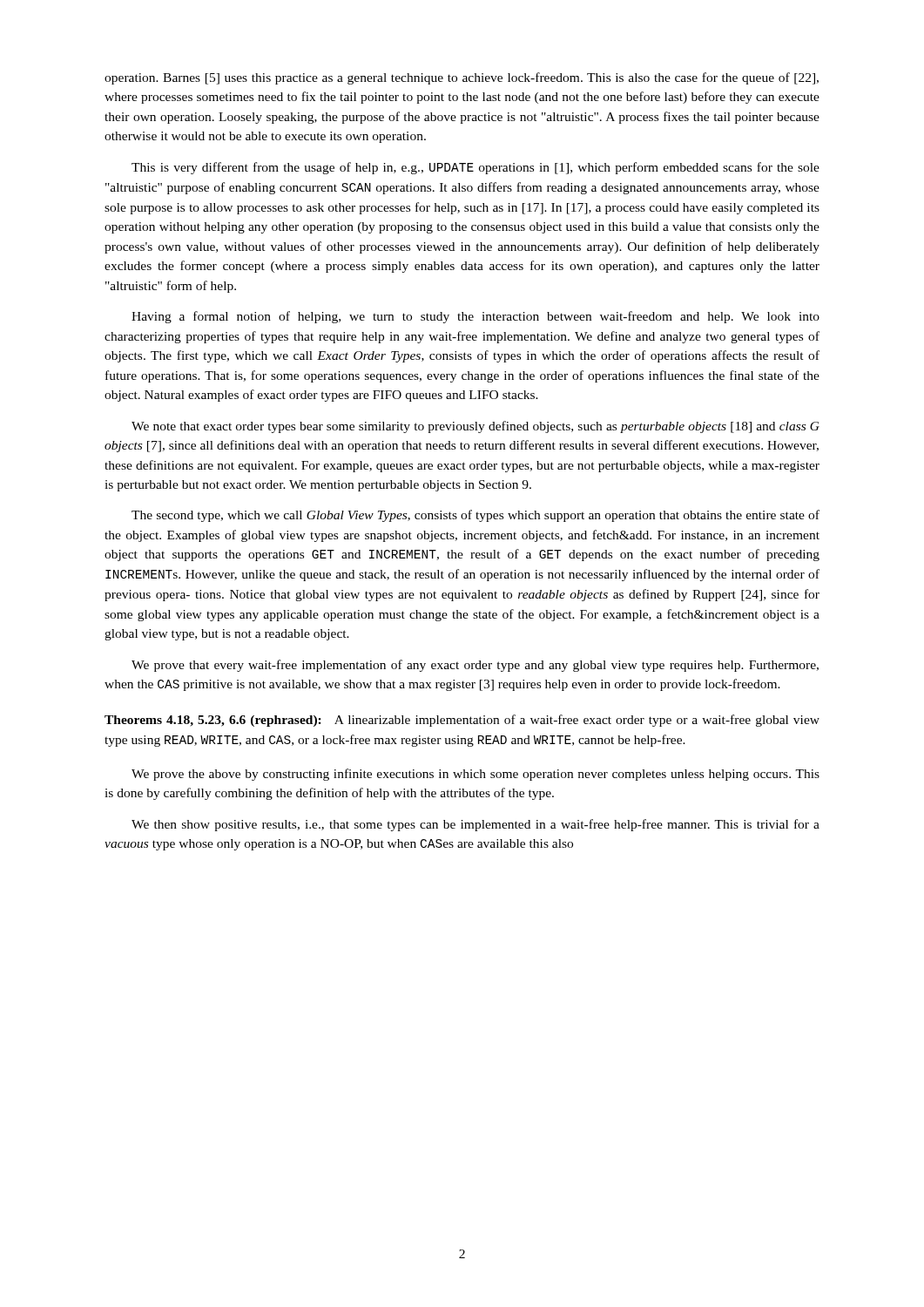Locate the text block with the text "Having a formal"
Image resolution: width=924 pixels, height=1307 pixels.
(462, 356)
